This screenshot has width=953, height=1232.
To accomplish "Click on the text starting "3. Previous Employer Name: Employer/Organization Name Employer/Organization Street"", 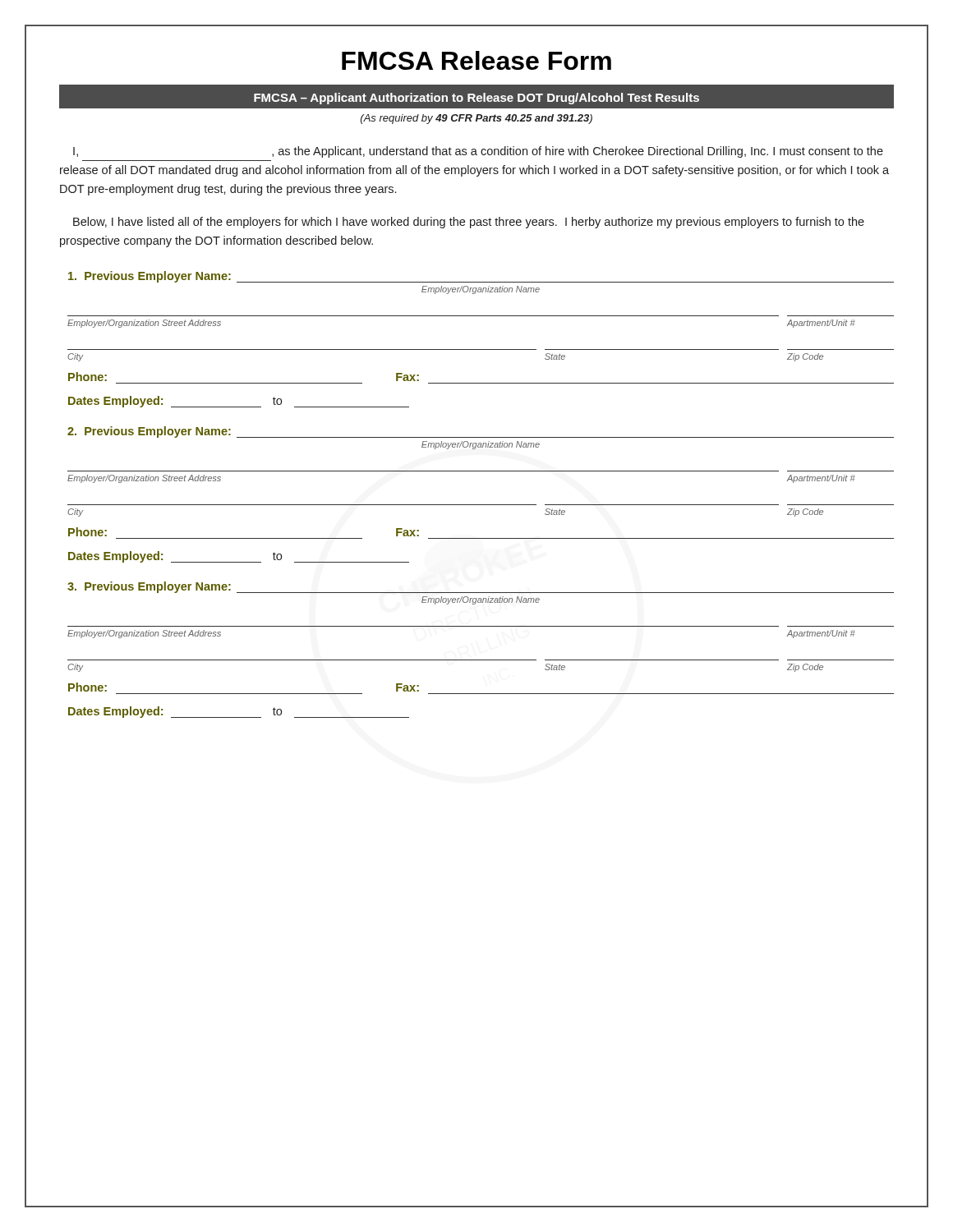I will (x=481, y=648).
